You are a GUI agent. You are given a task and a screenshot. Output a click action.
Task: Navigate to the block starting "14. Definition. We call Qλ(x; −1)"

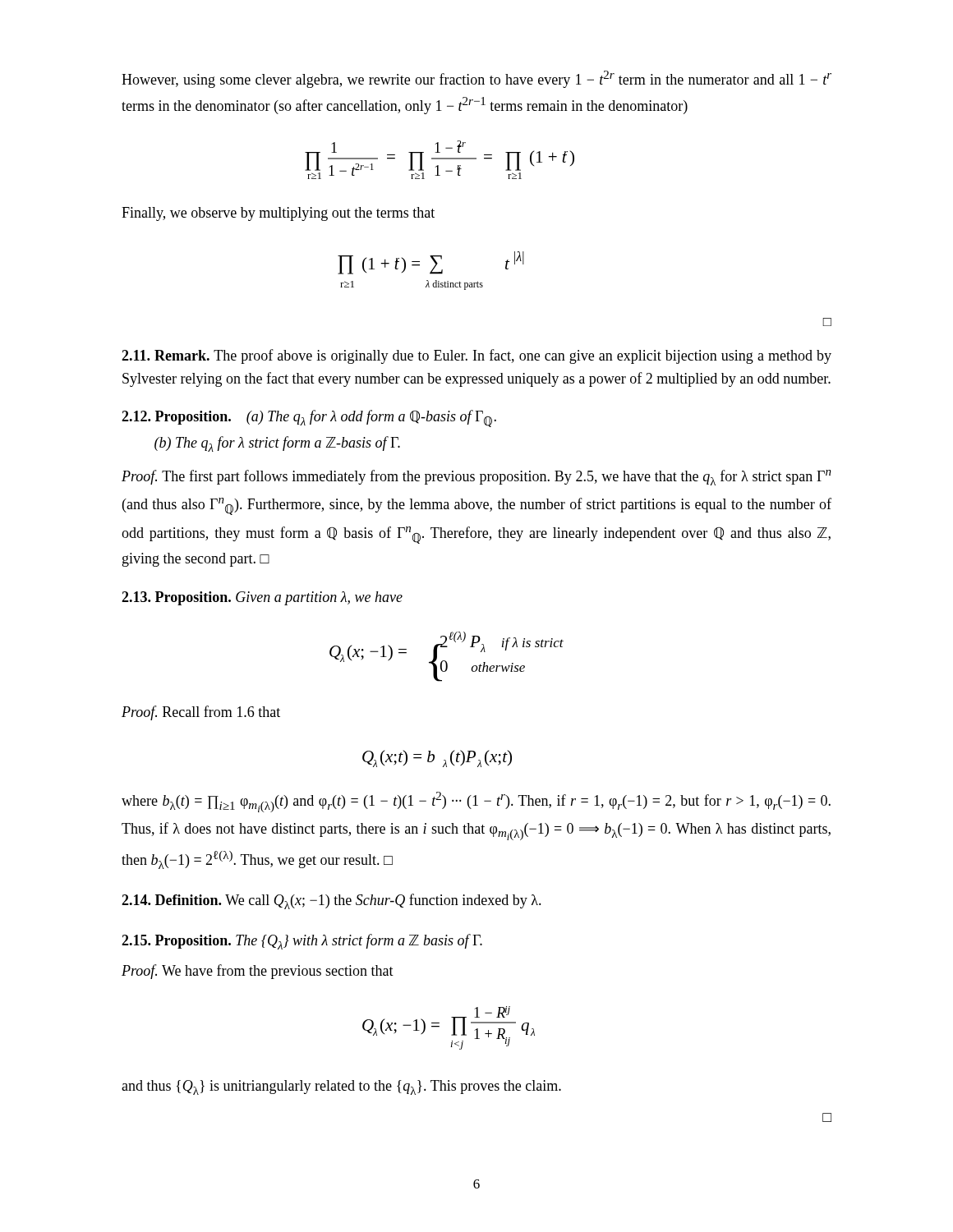(332, 901)
